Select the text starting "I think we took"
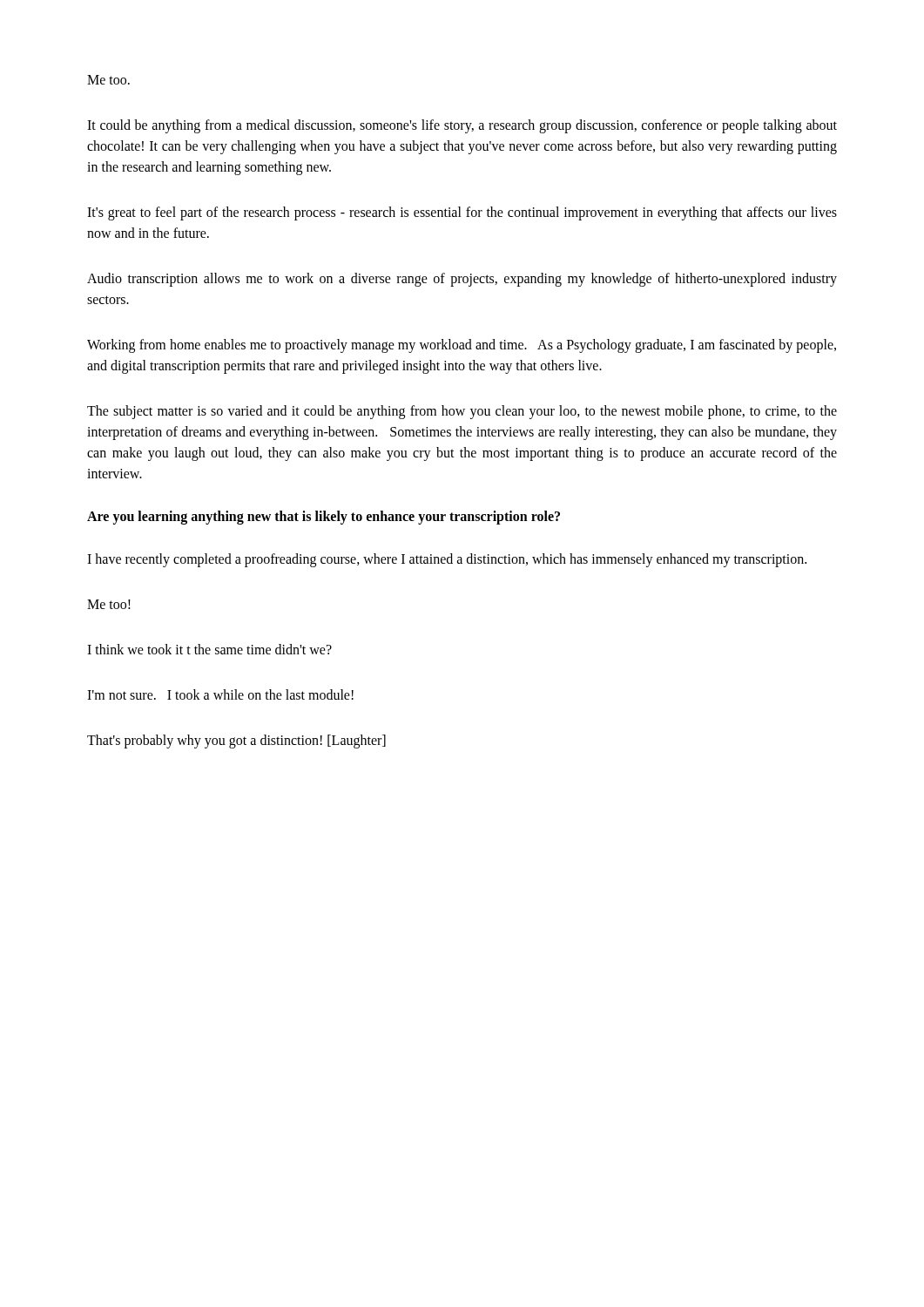The height and width of the screenshot is (1307, 924). [209, 650]
